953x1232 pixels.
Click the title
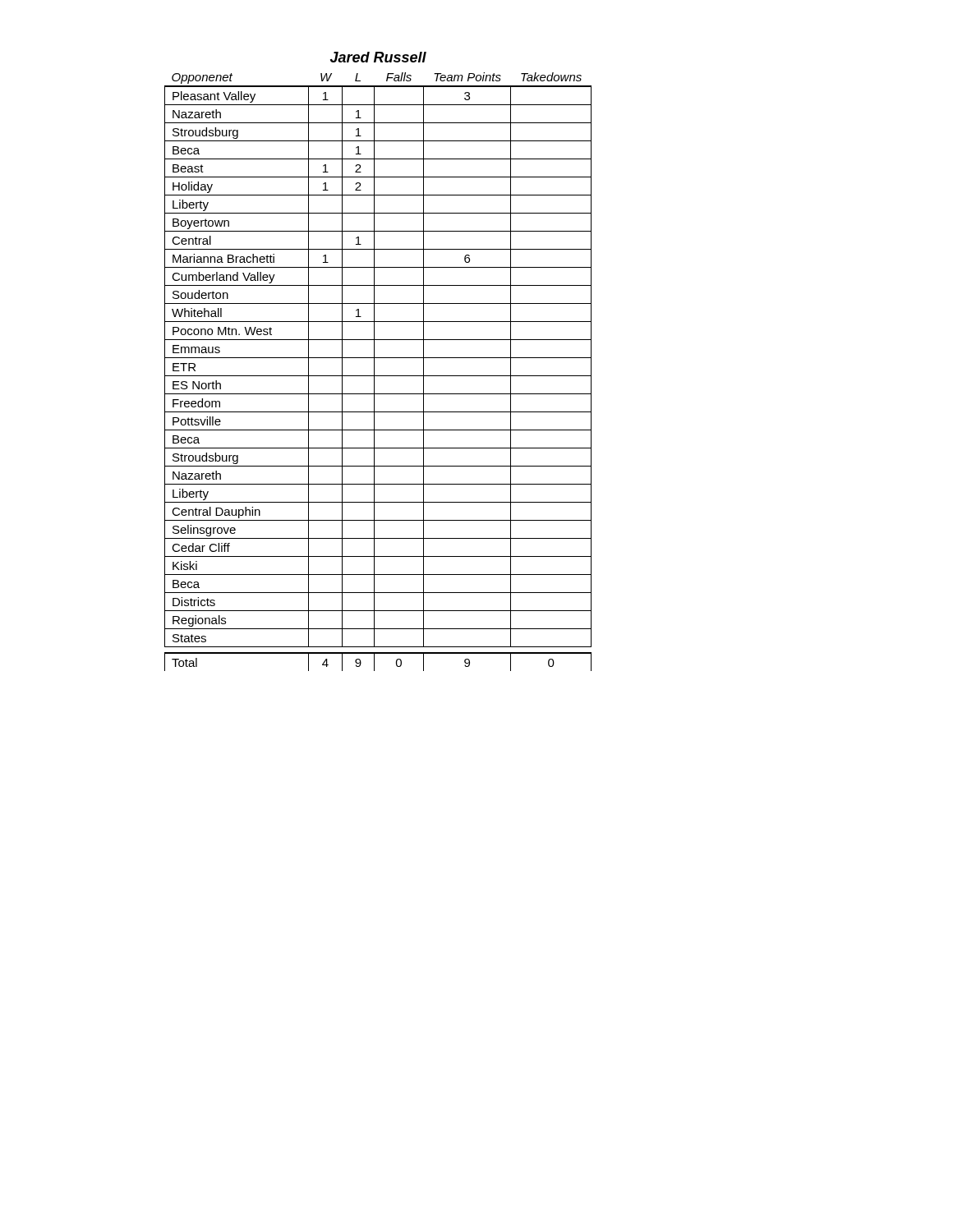(x=378, y=57)
